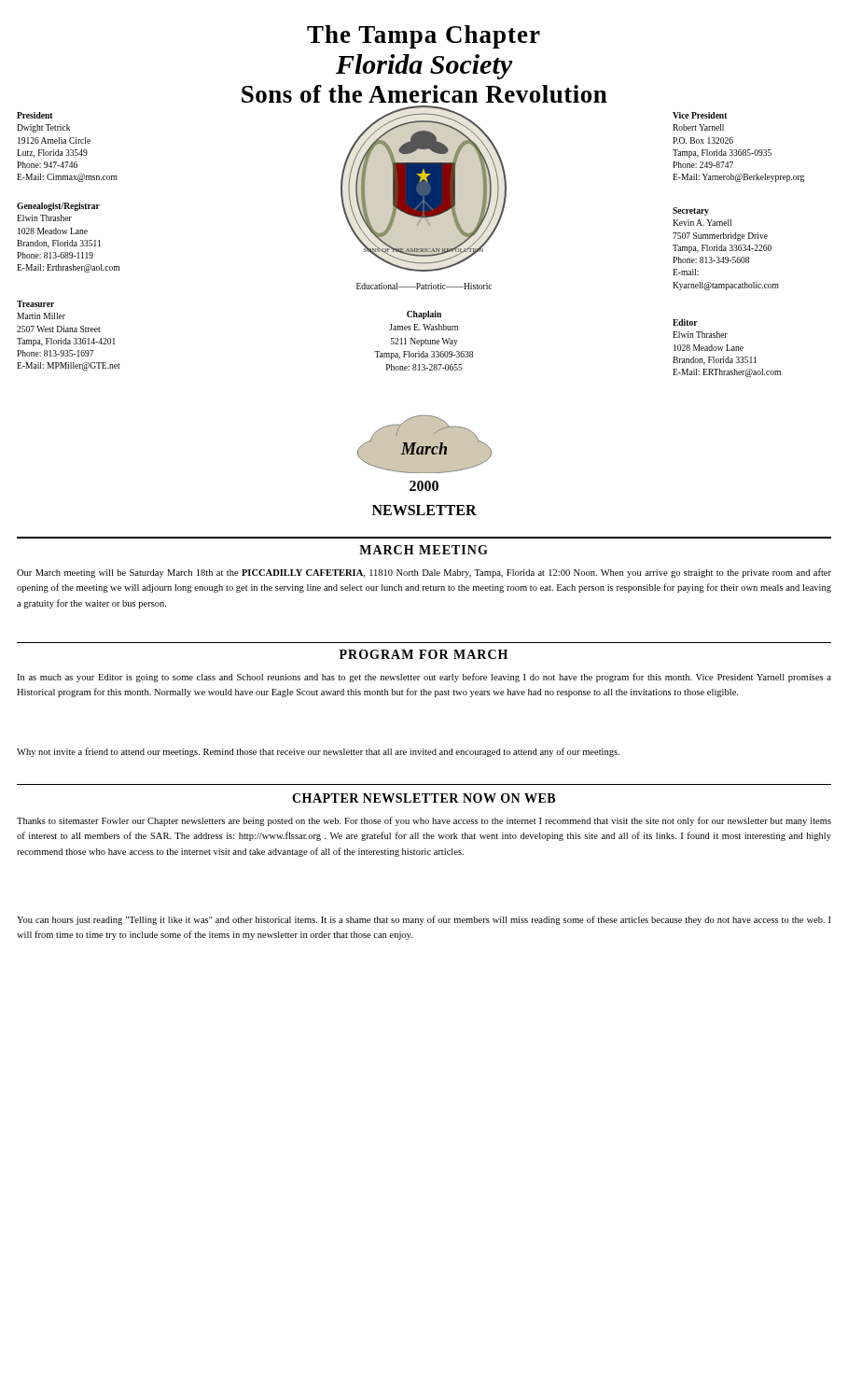Click on the text block that says "Secretary Kevin A."

[726, 248]
